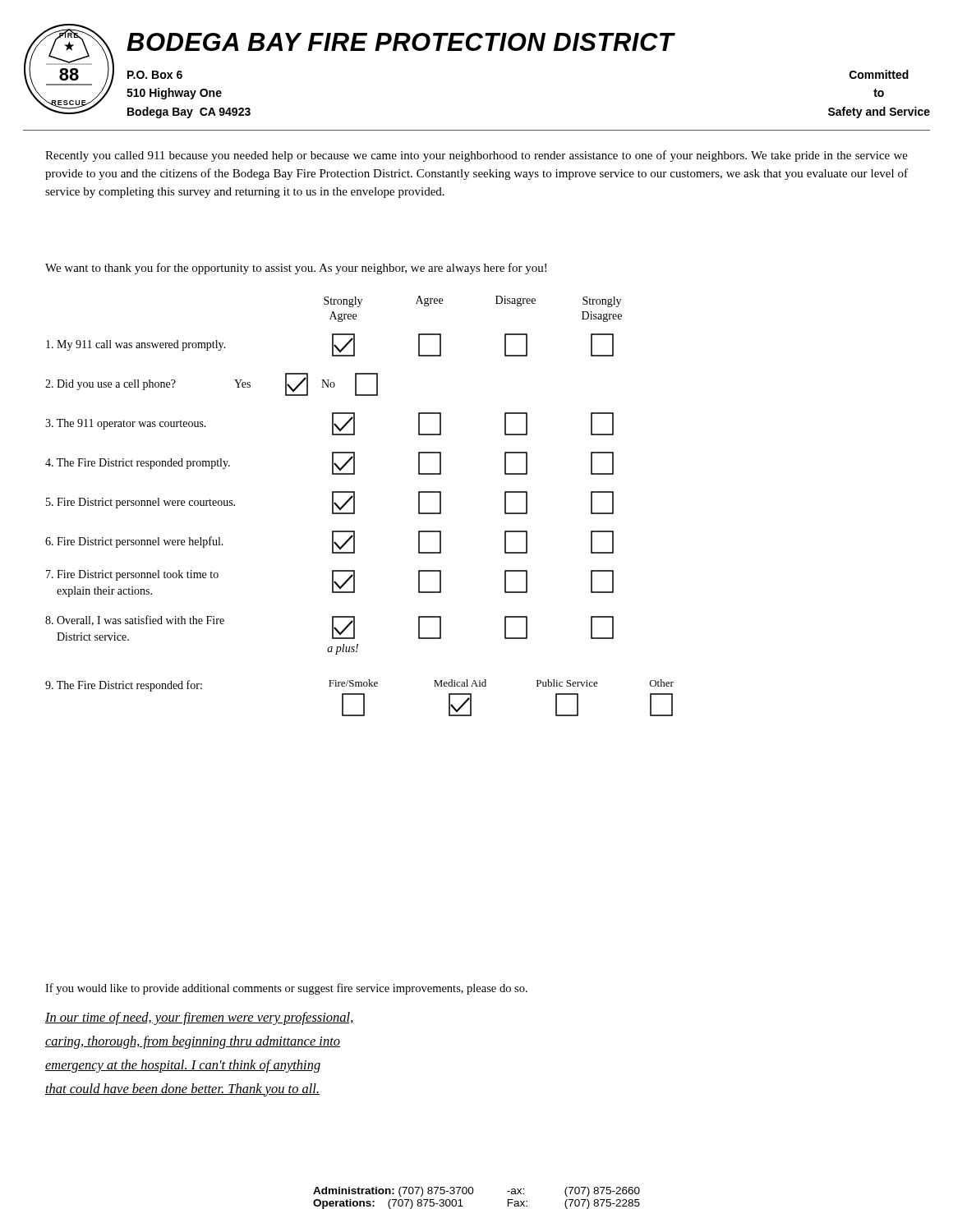
Task: Find the table
Action: click(485, 513)
